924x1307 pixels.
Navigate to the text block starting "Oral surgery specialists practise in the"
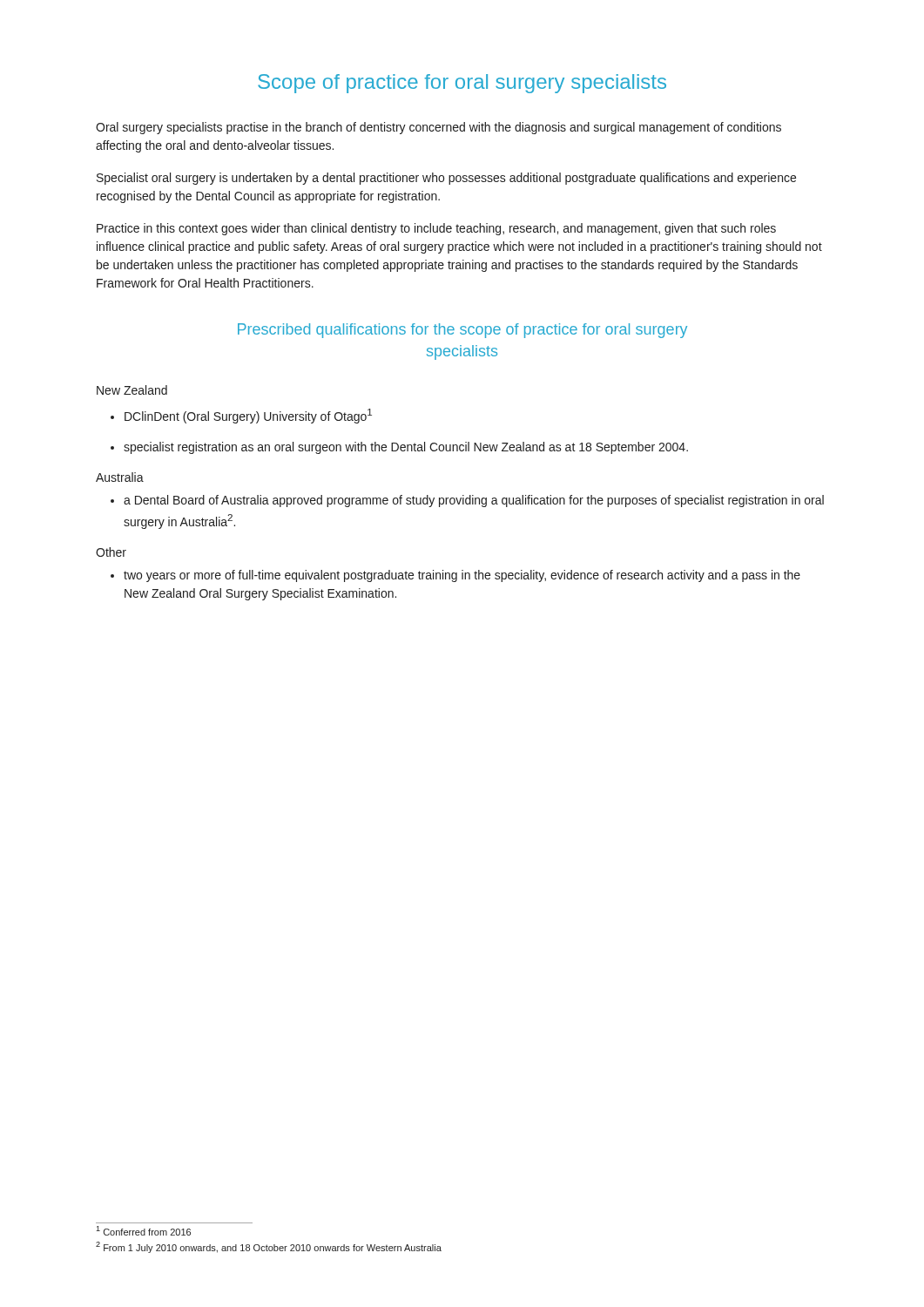point(439,136)
